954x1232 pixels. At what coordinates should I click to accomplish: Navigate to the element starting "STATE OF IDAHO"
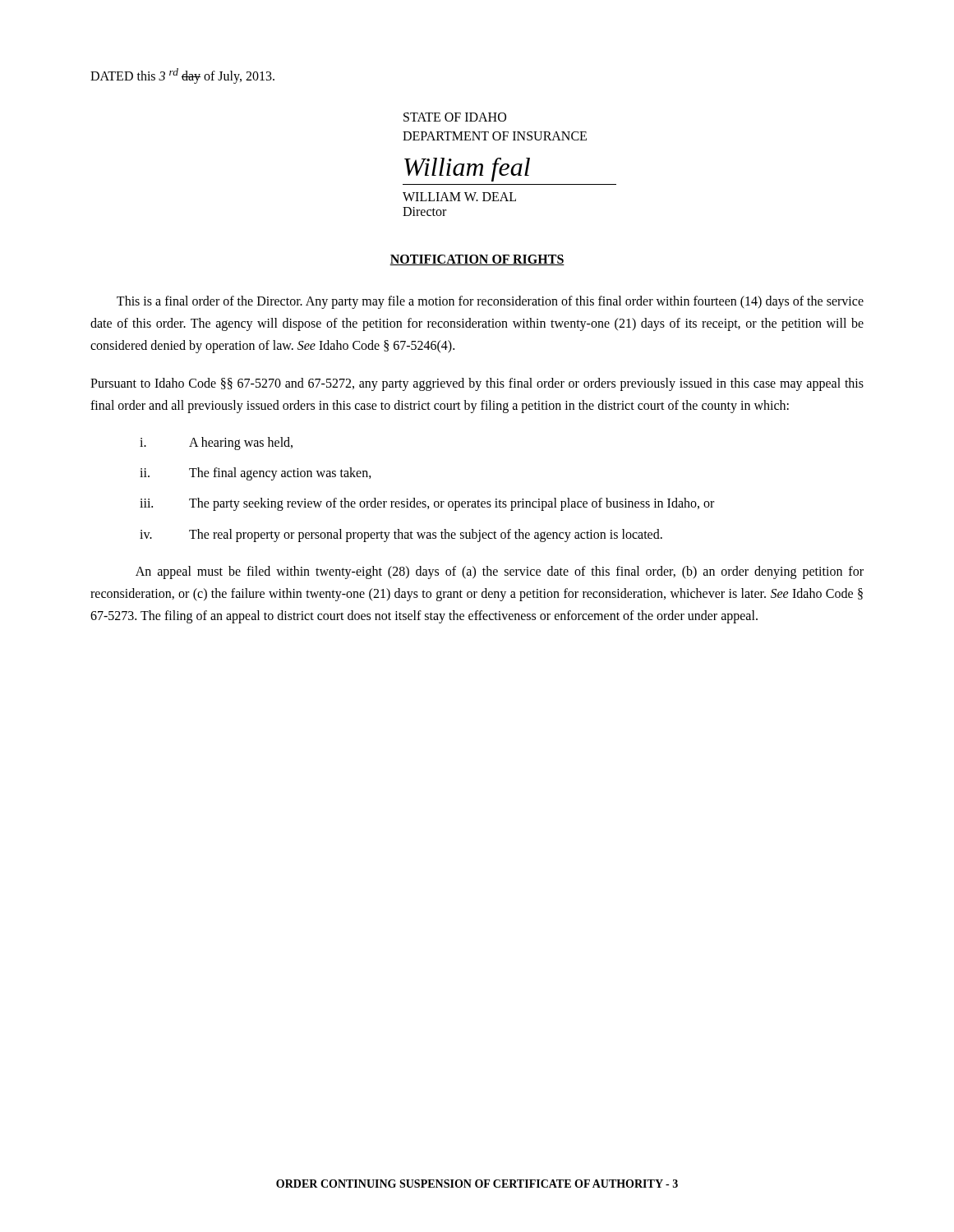pyautogui.click(x=455, y=117)
